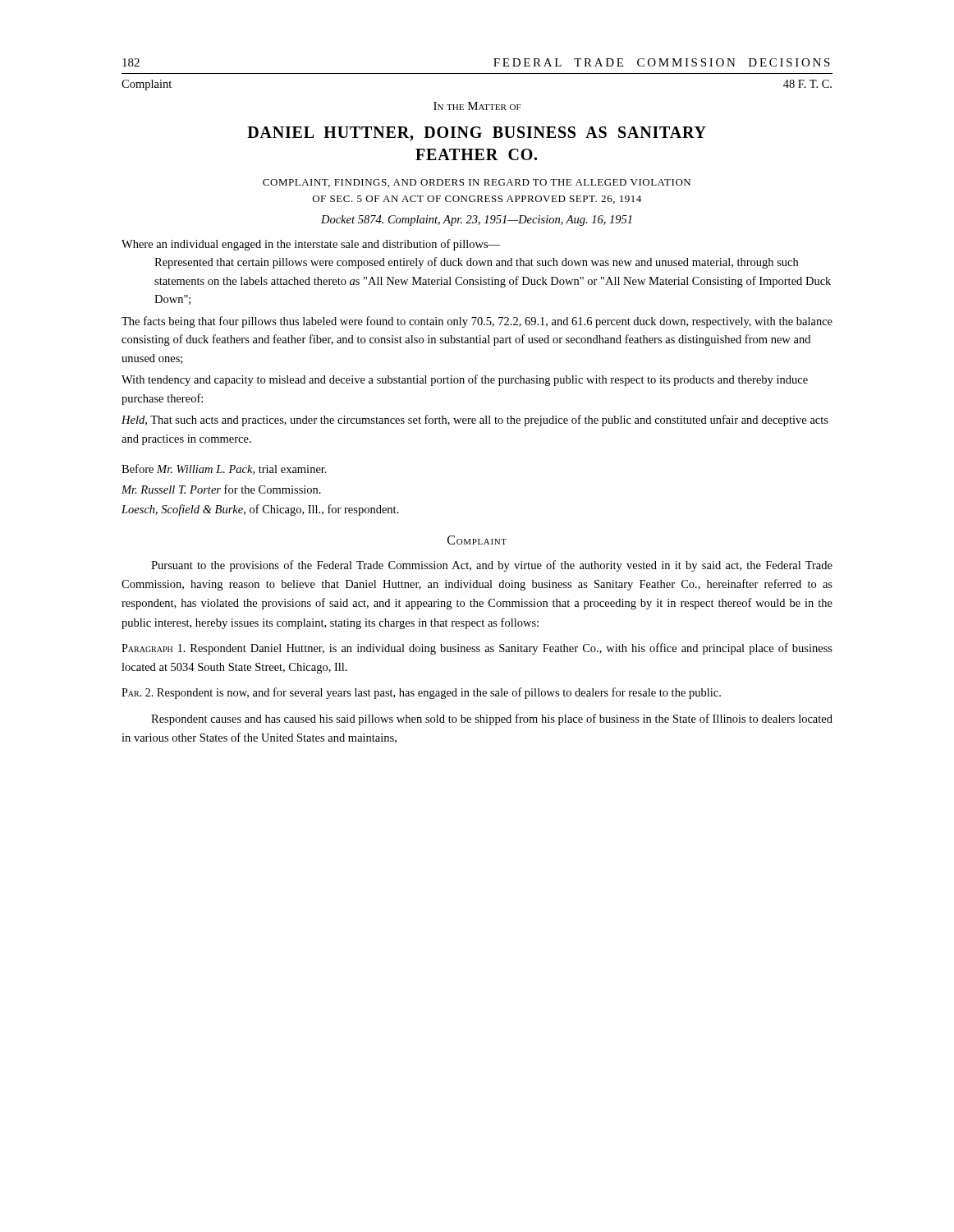
Task: Click on the passage starting "In the Matter of"
Action: click(477, 106)
